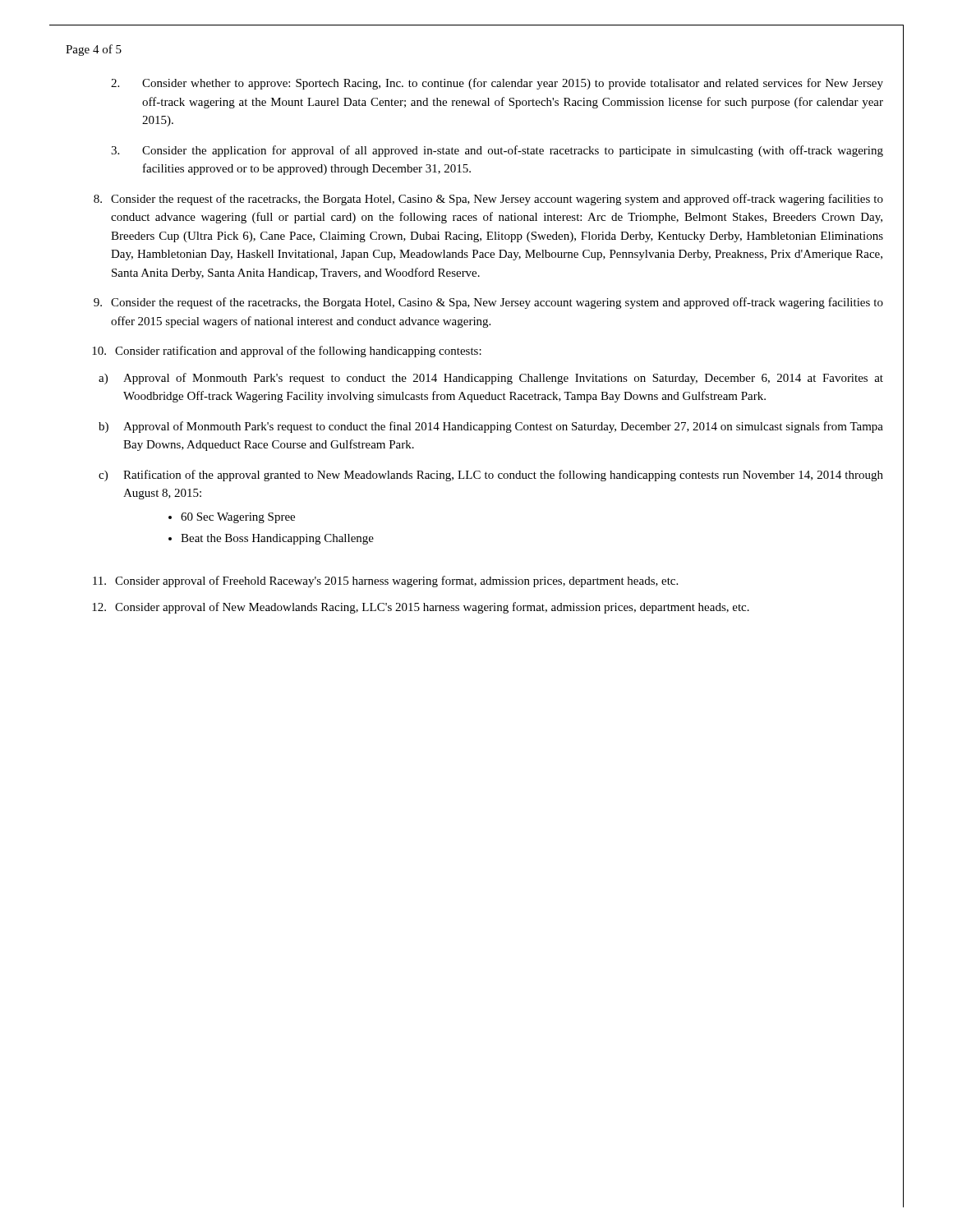Click the passage that begins "a) Approval of Monmouth"
The width and height of the screenshot is (953, 1232).
[x=491, y=387]
